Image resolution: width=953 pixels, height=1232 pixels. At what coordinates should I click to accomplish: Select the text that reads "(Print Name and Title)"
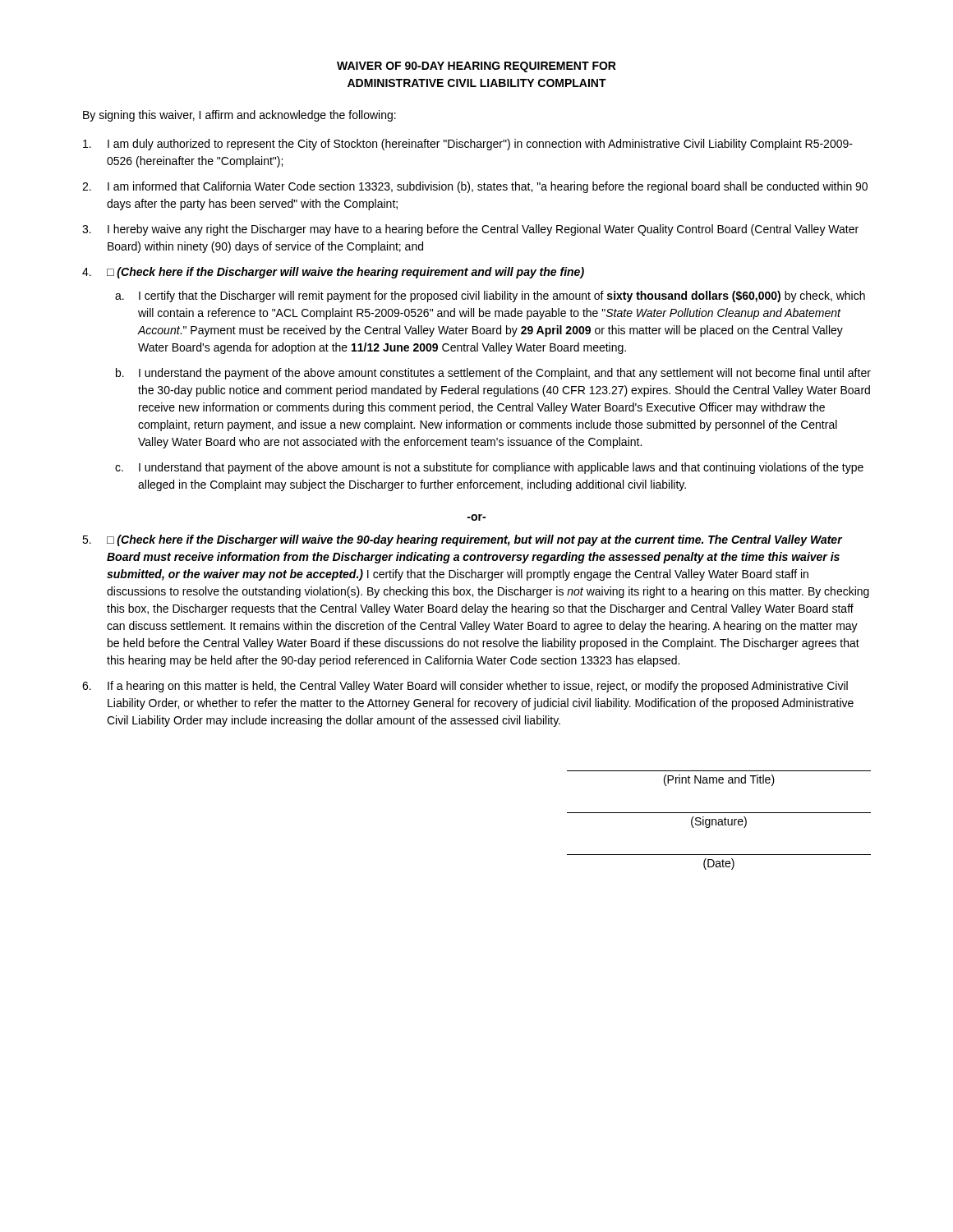click(719, 779)
